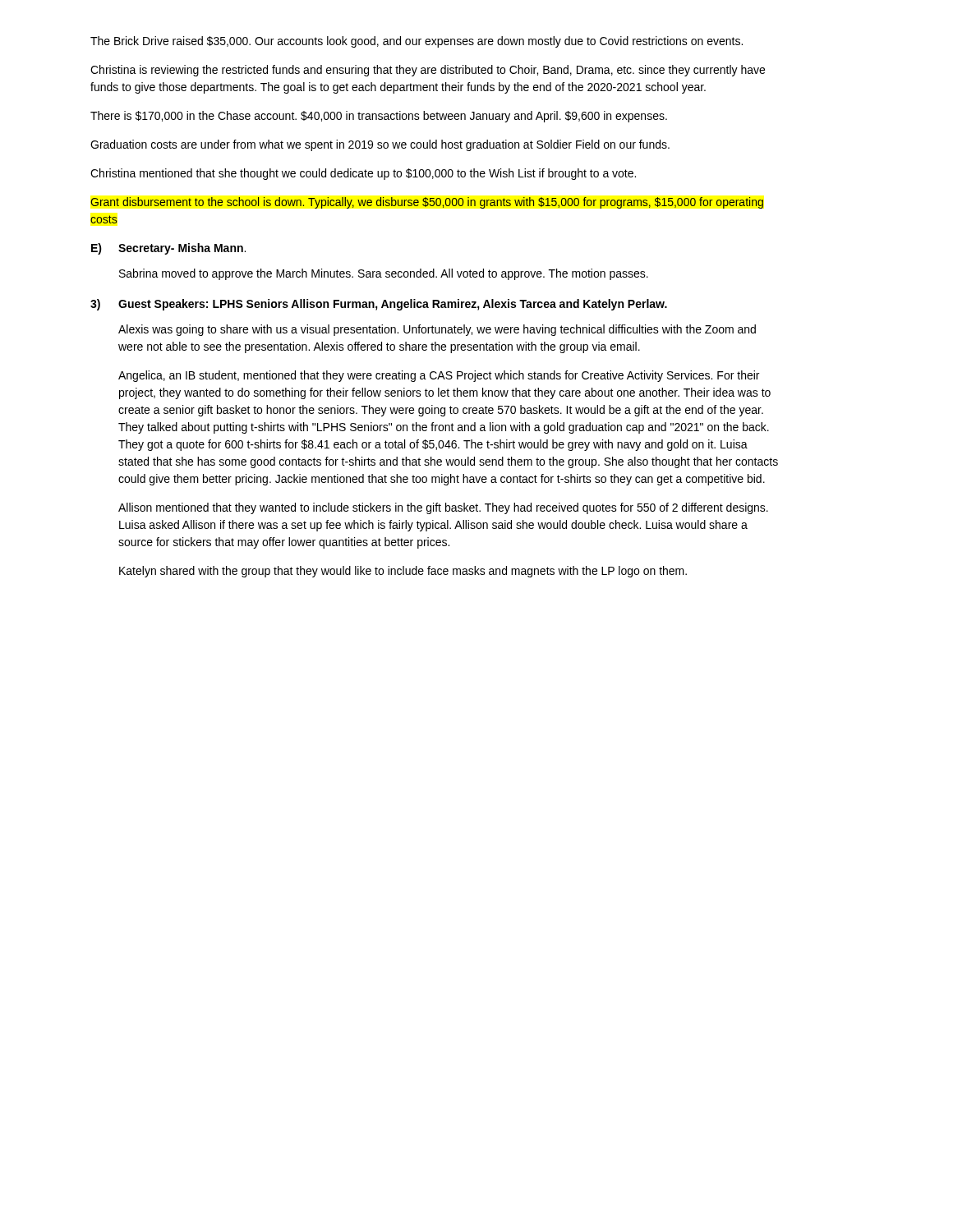The width and height of the screenshot is (953, 1232).
Task: Locate the block starting "There is $170,000 in the Chase"
Action: 379,116
